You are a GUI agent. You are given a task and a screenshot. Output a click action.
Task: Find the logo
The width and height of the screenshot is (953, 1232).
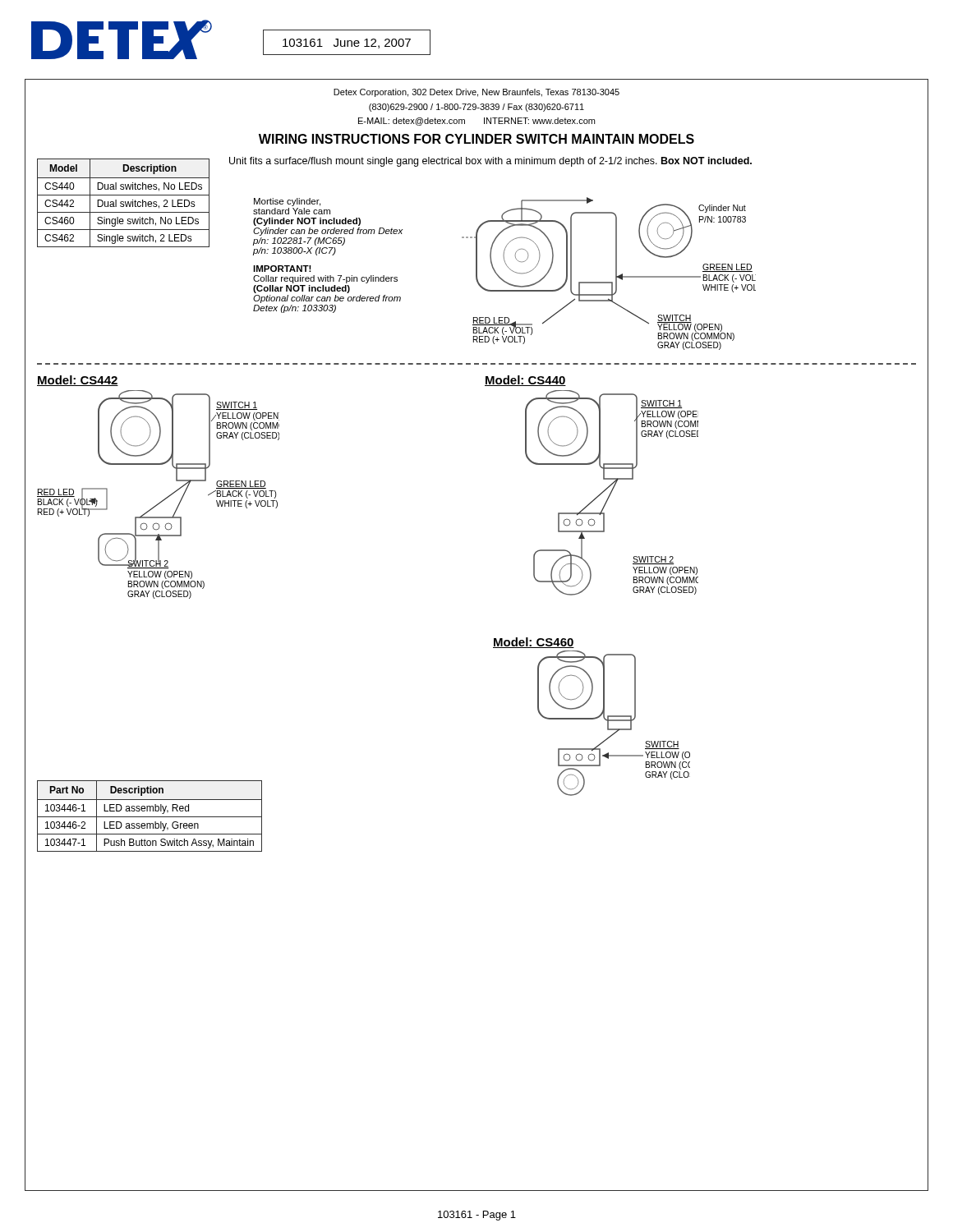pos(119,42)
